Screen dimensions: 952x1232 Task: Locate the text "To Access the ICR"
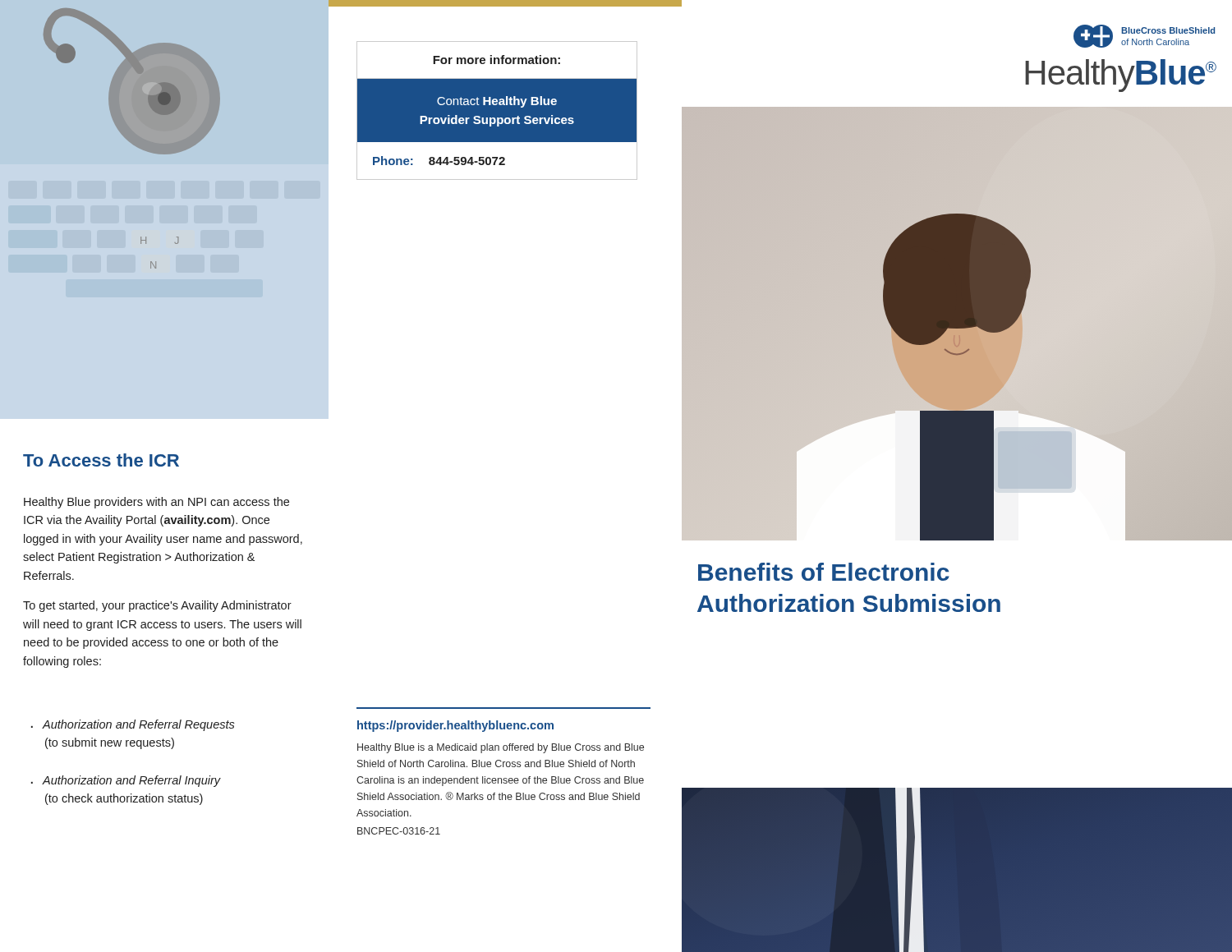click(x=167, y=461)
